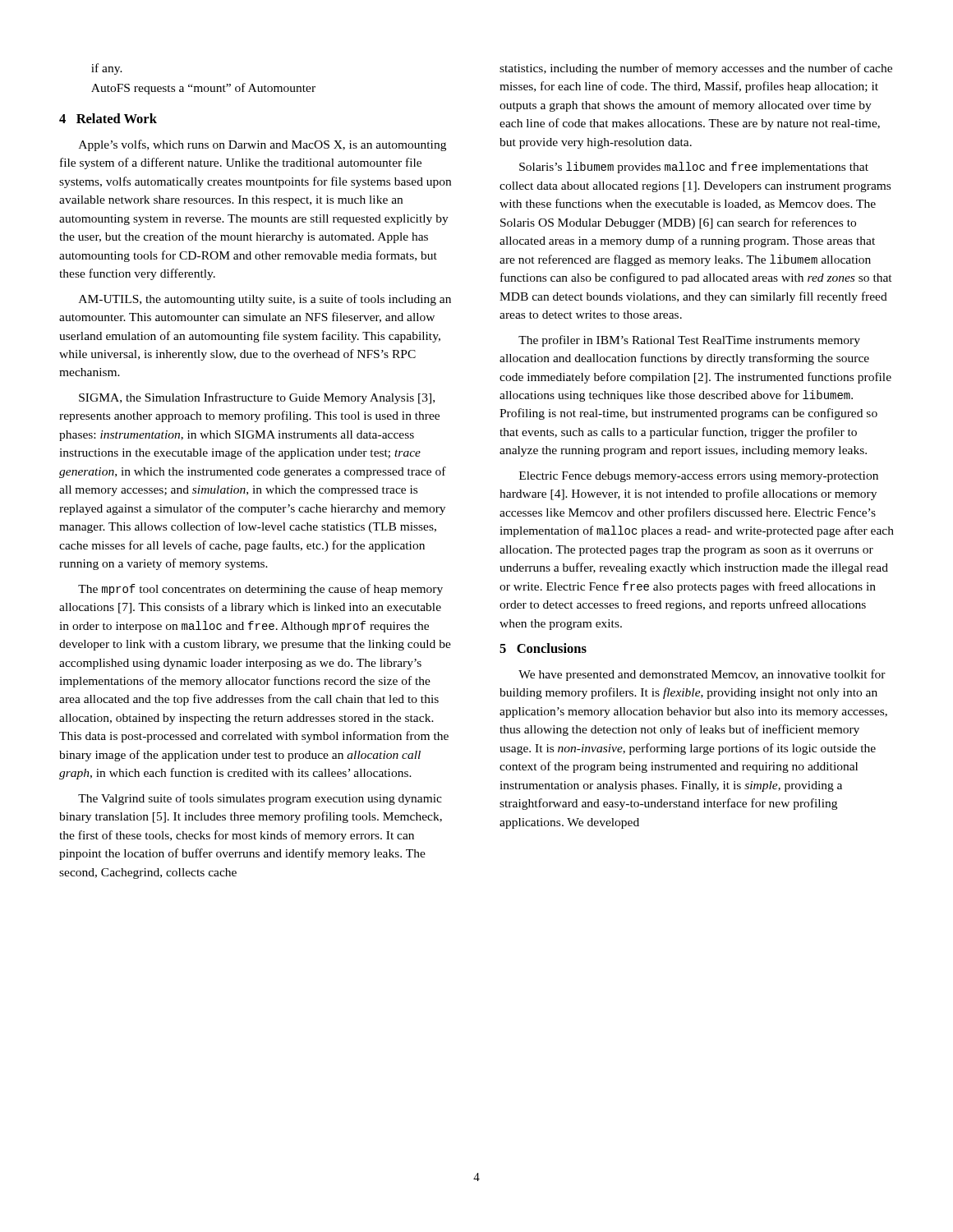Click on the text block containing "The Valgrind suite of tools"
The height and width of the screenshot is (1232, 953).
(256, 835)
